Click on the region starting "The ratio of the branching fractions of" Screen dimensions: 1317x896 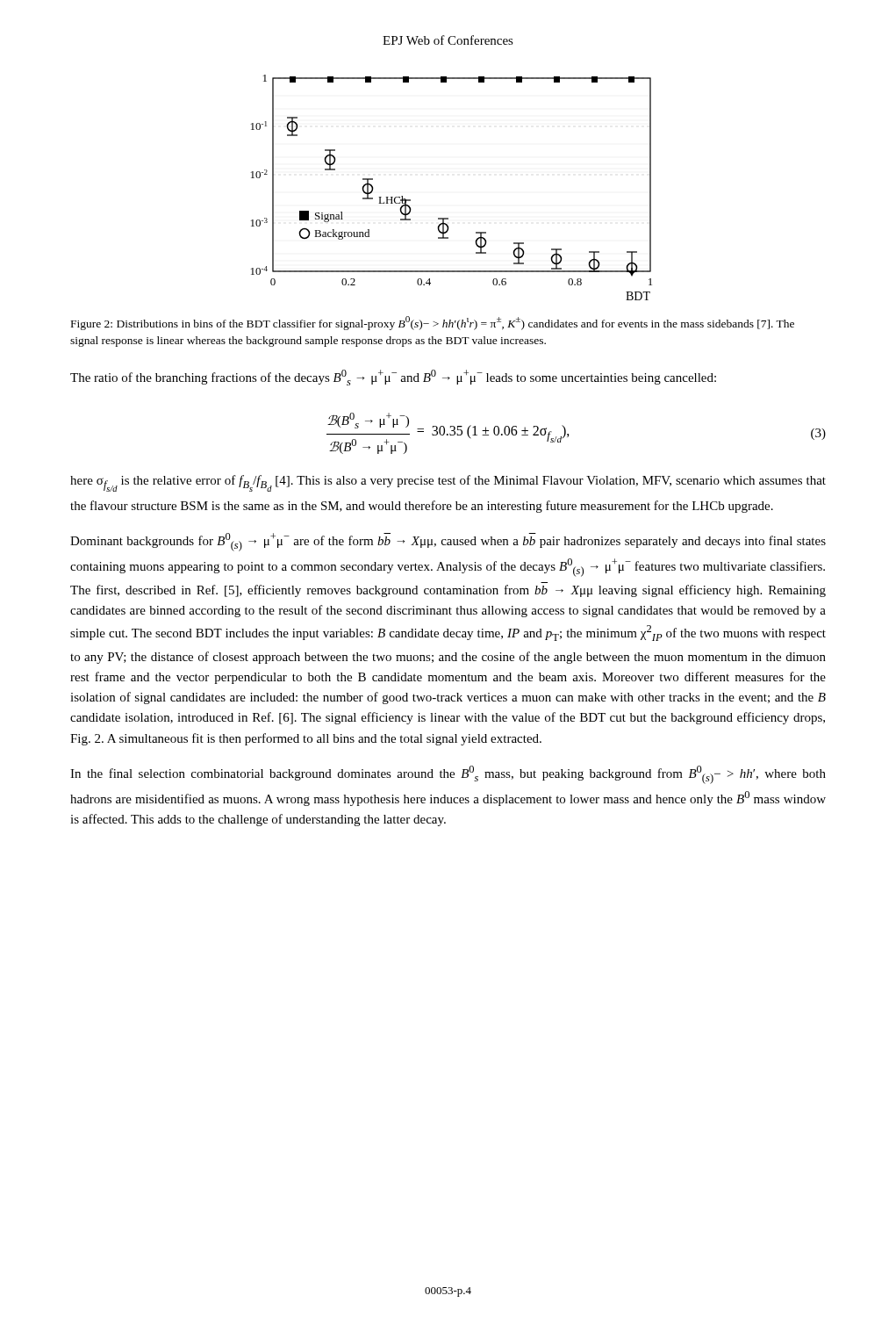point(394,377)
